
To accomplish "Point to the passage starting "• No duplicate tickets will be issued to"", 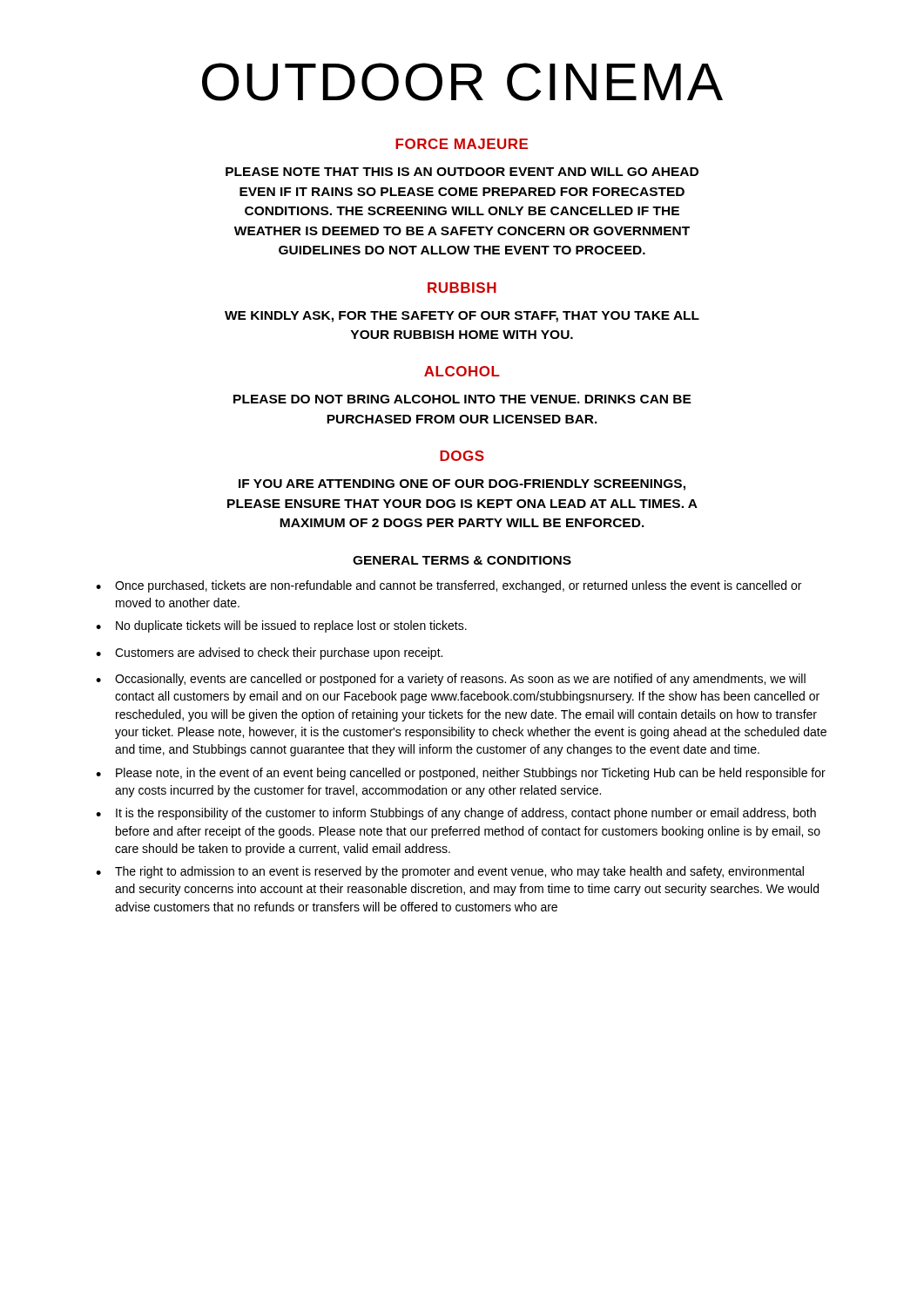I will [462, 628].
